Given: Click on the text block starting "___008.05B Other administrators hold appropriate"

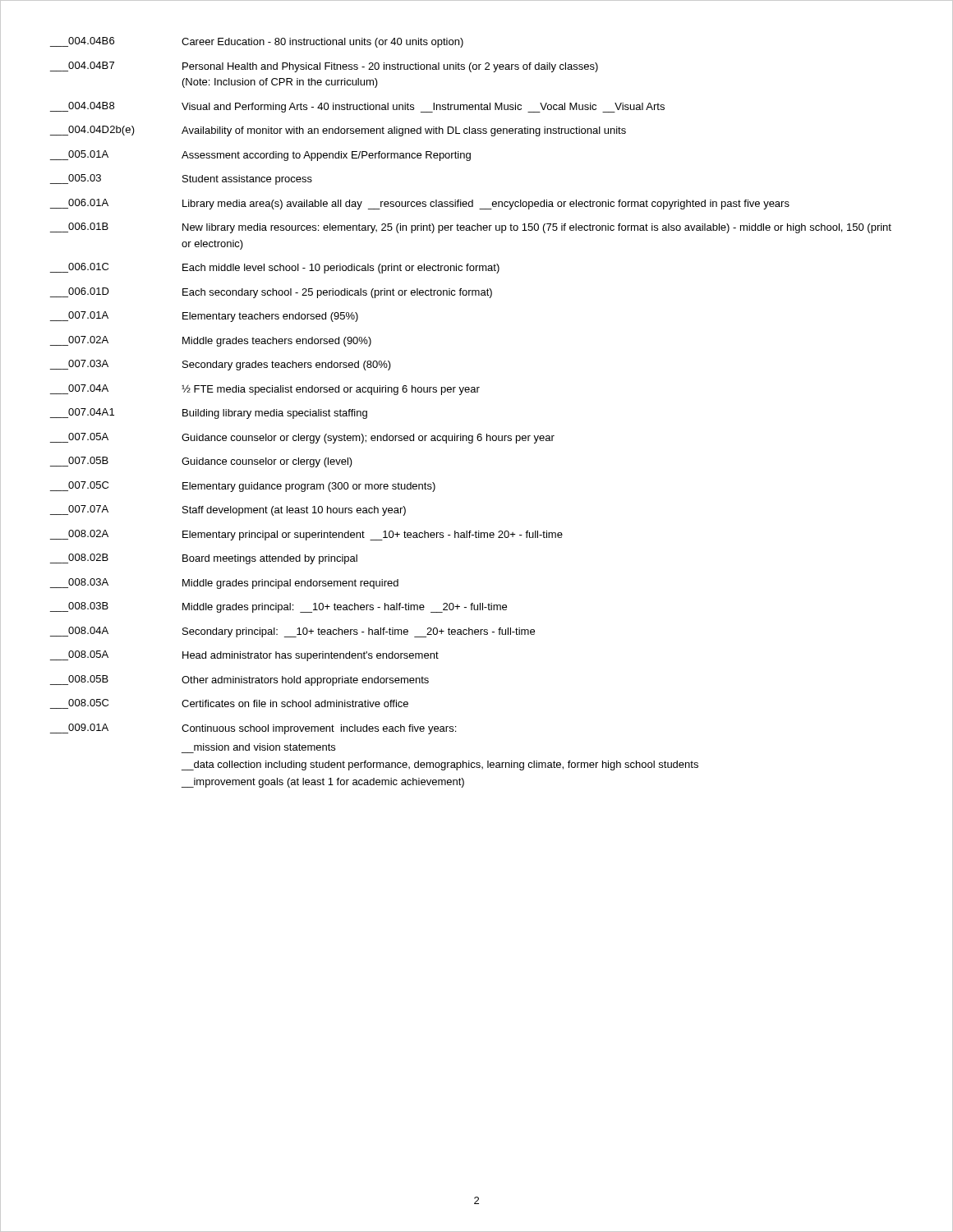Looking at the screenshot, I should pyautogui.click(x=239, y=680).
